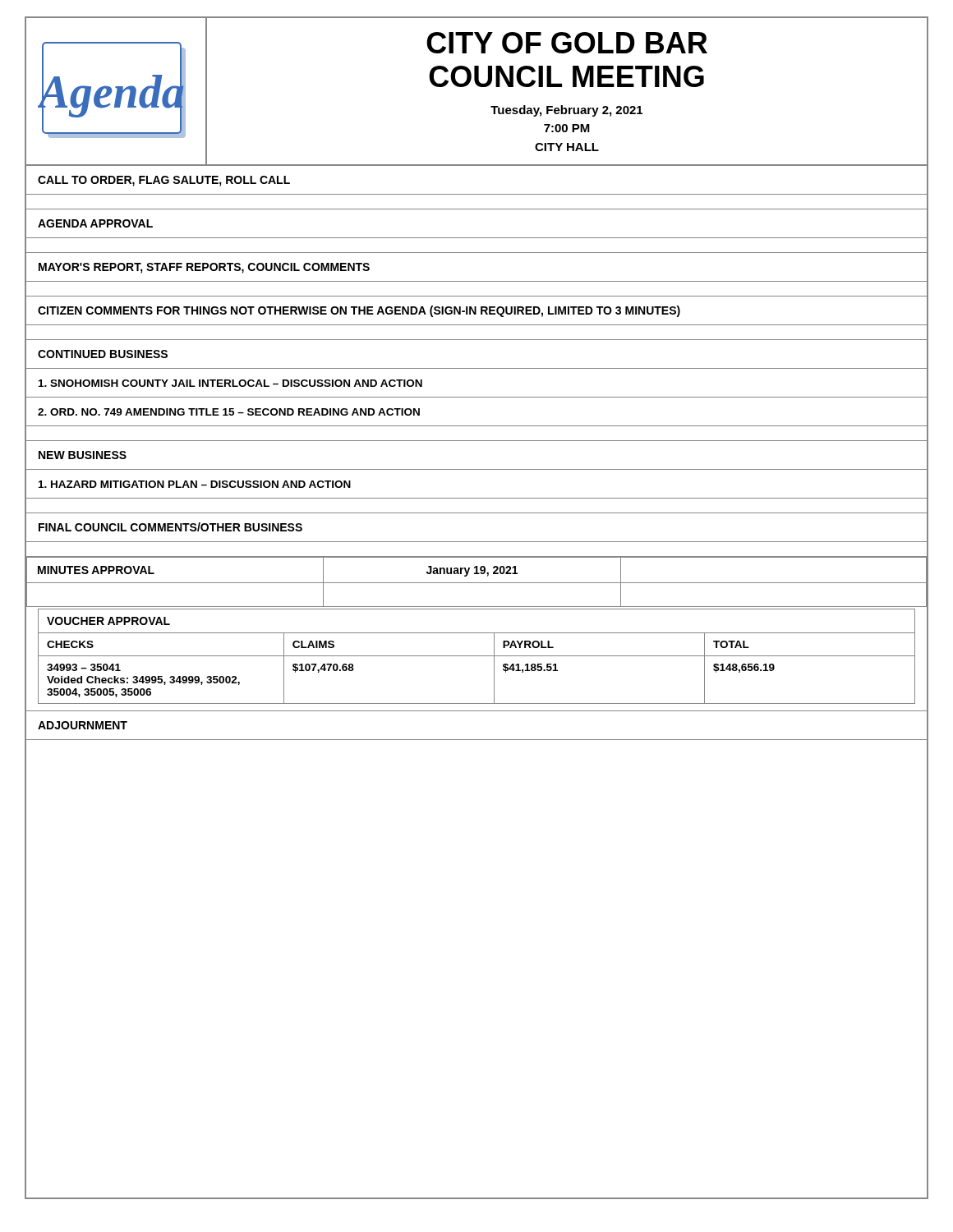Locate the text "MAYOR'S REPORT, STAFF REPORTS, COUNCIL COMMENTS"

pos(204,267)
